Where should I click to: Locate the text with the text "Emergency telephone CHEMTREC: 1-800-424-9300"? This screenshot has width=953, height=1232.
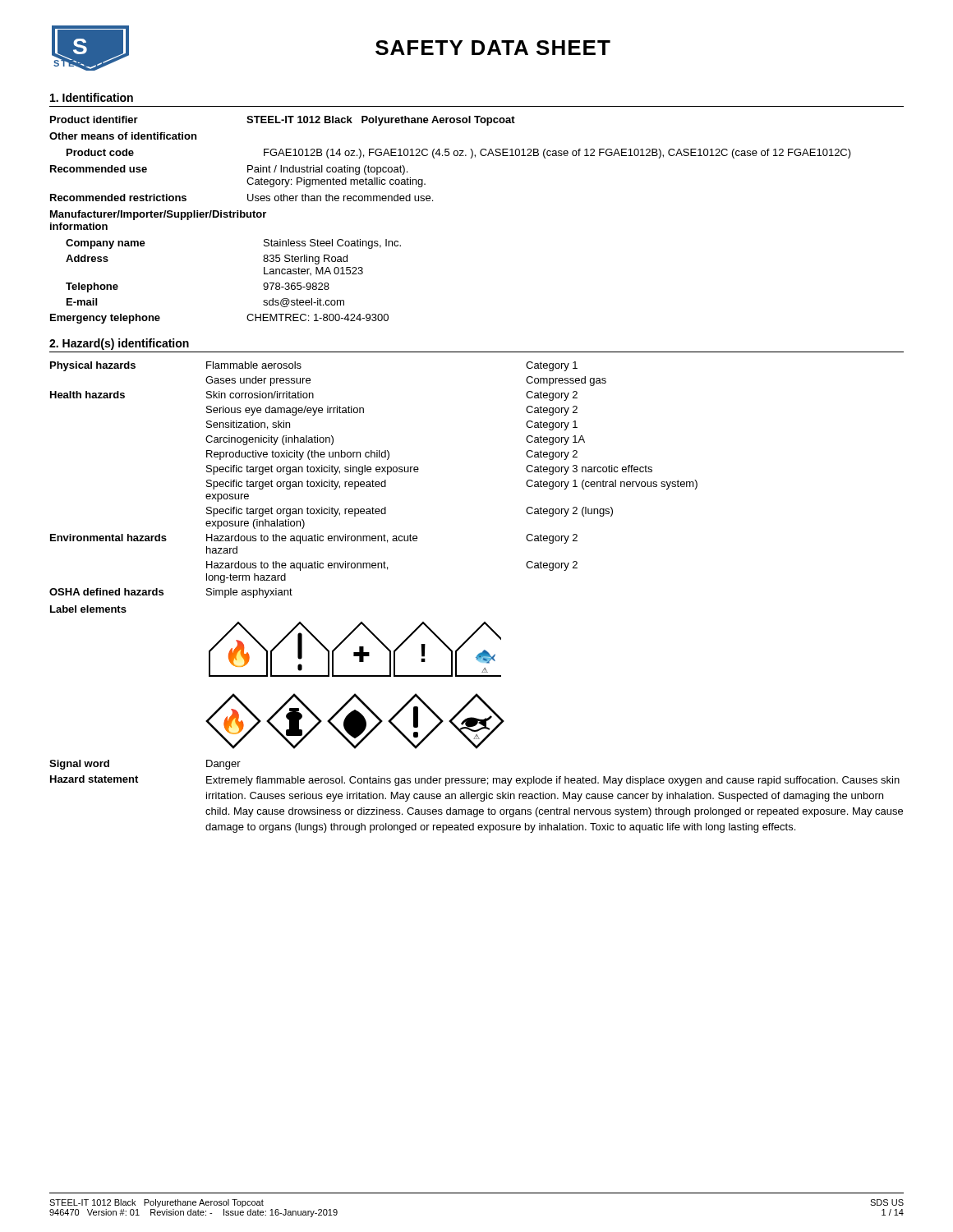pyautogui.click(x=101, y=319)
